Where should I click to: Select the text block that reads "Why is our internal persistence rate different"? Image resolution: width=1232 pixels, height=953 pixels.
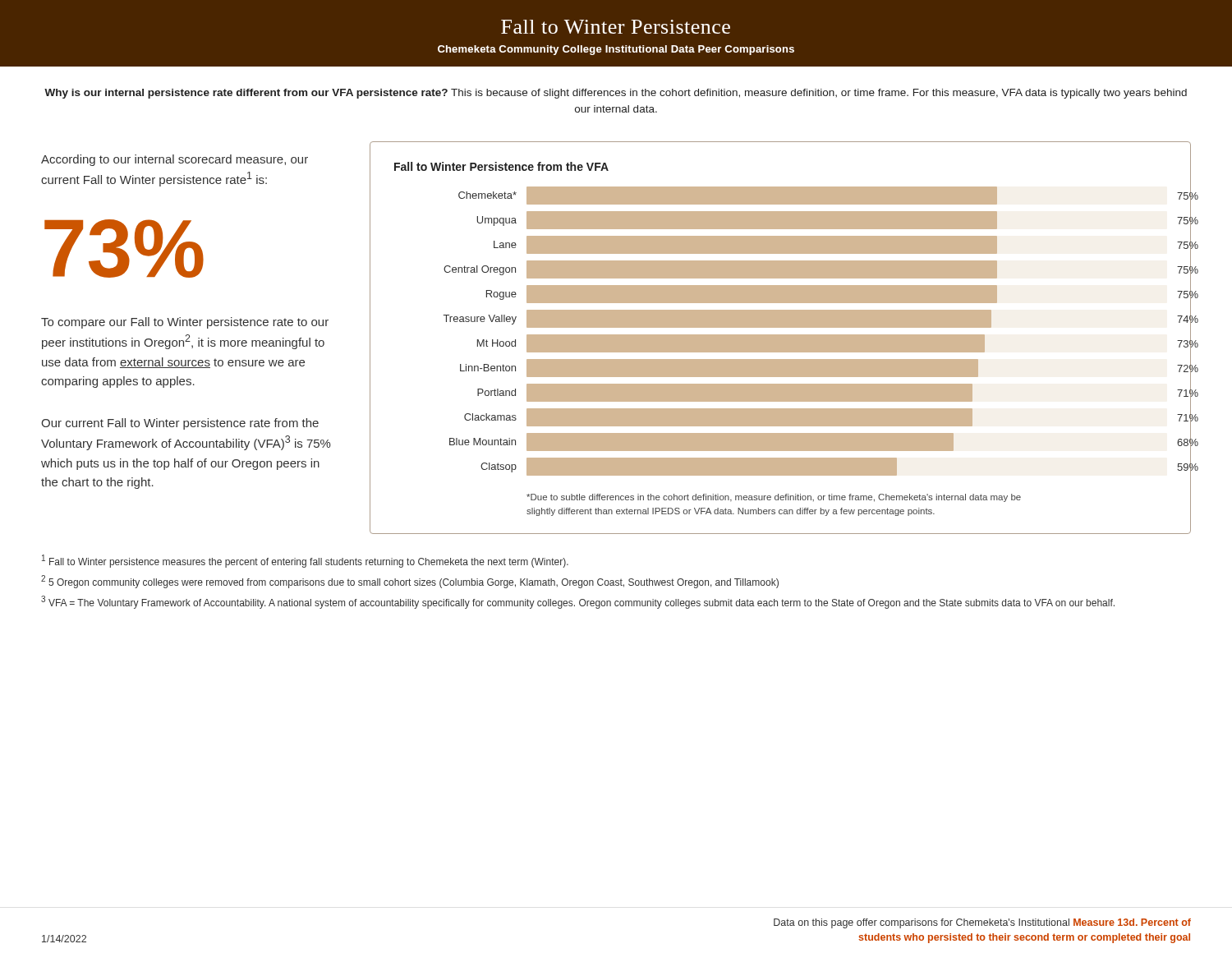coord(616,101)
